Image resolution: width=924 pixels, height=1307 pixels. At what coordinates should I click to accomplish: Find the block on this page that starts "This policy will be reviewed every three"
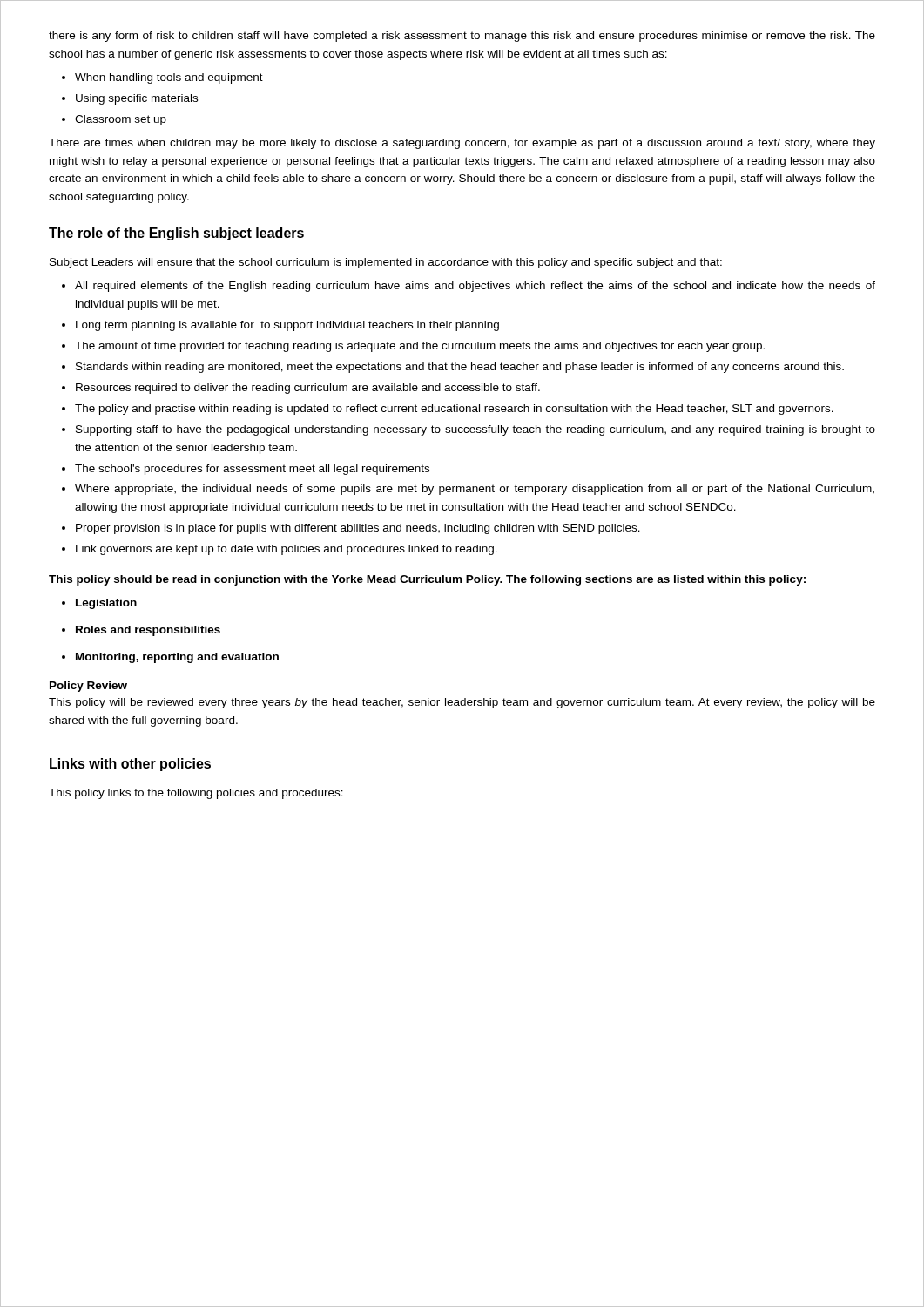[462, 711]
